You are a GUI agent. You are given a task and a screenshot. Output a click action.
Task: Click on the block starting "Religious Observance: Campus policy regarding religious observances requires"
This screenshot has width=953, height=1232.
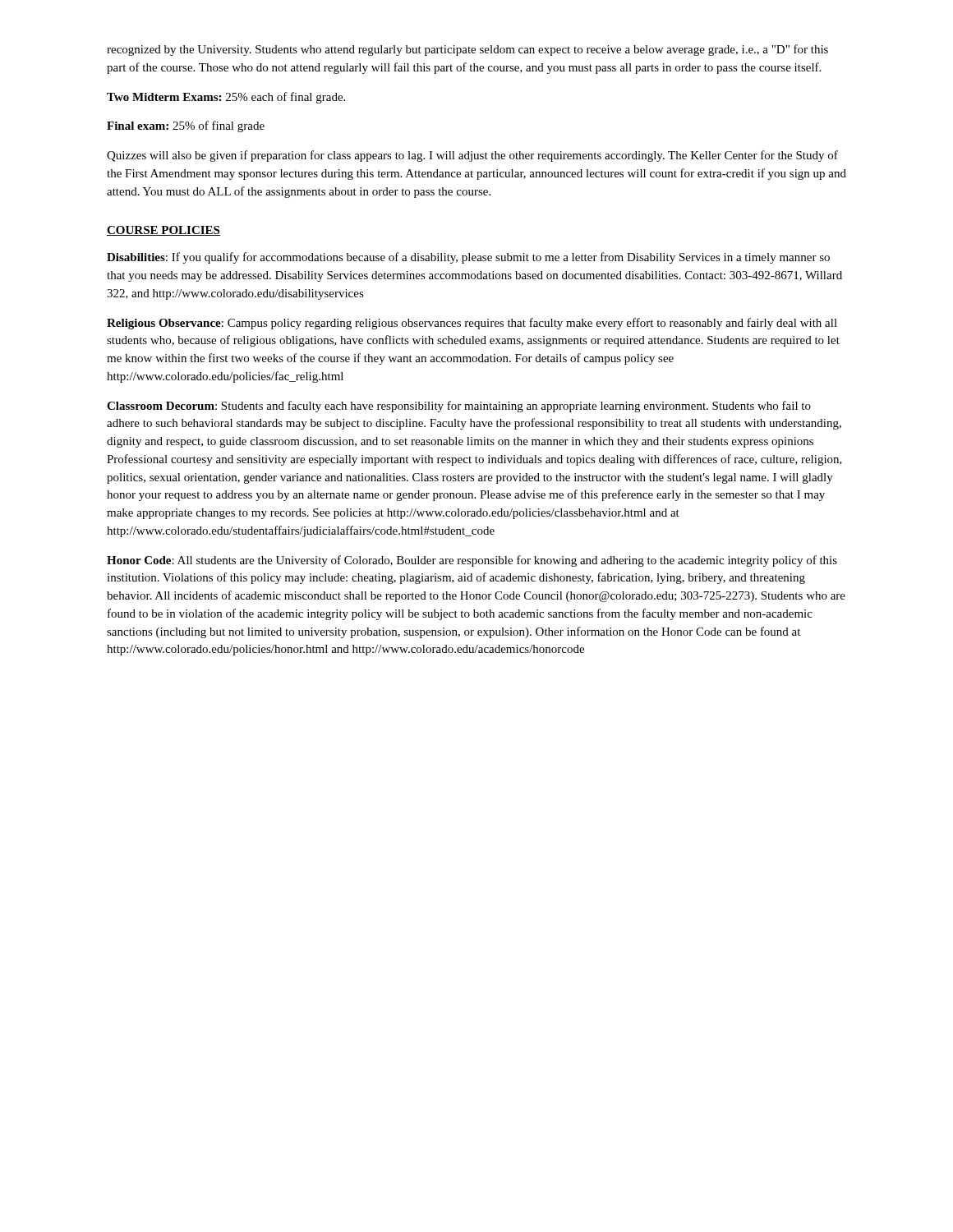[x=473, y=349]
